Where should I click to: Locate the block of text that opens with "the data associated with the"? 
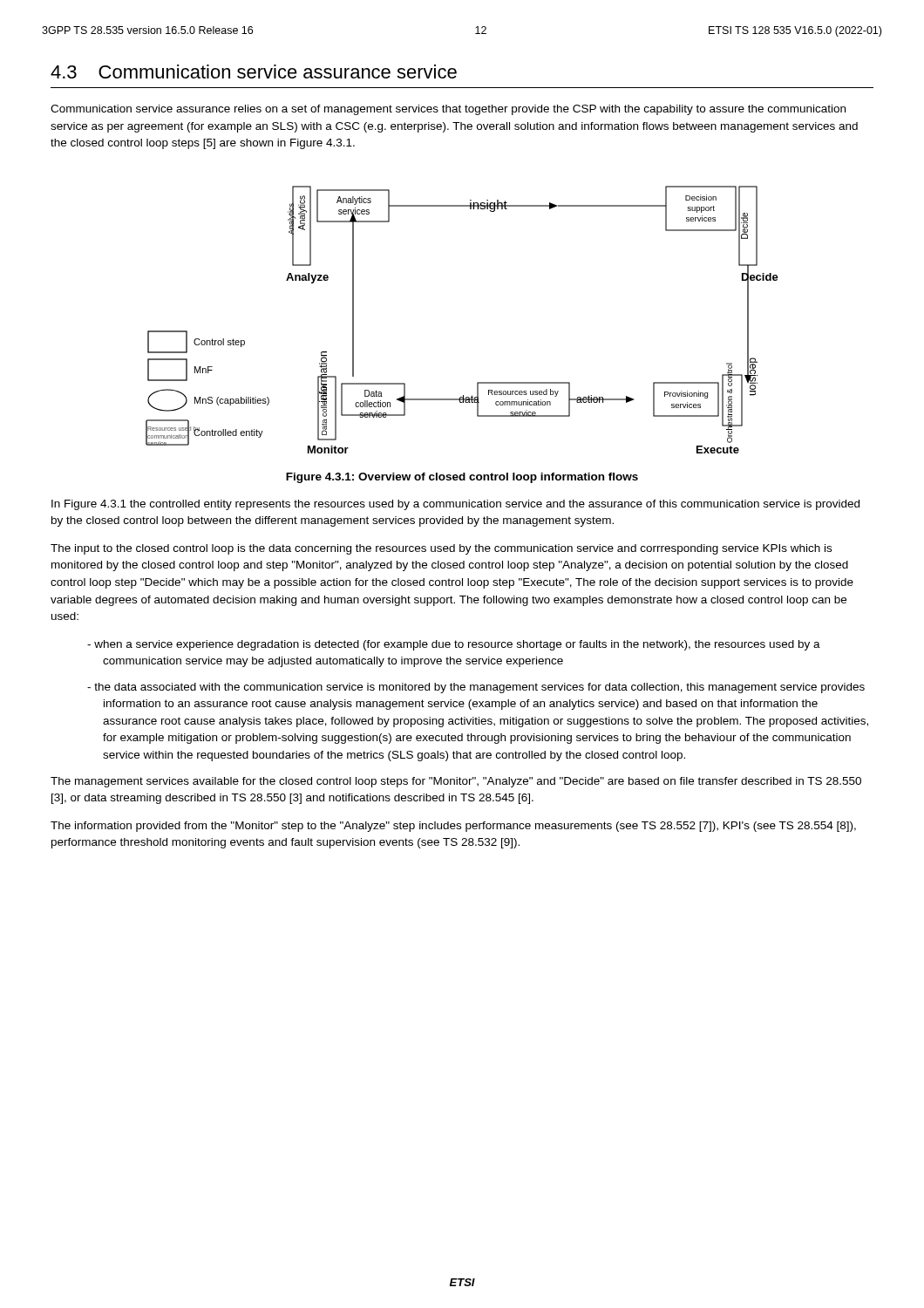click(478, 721)
